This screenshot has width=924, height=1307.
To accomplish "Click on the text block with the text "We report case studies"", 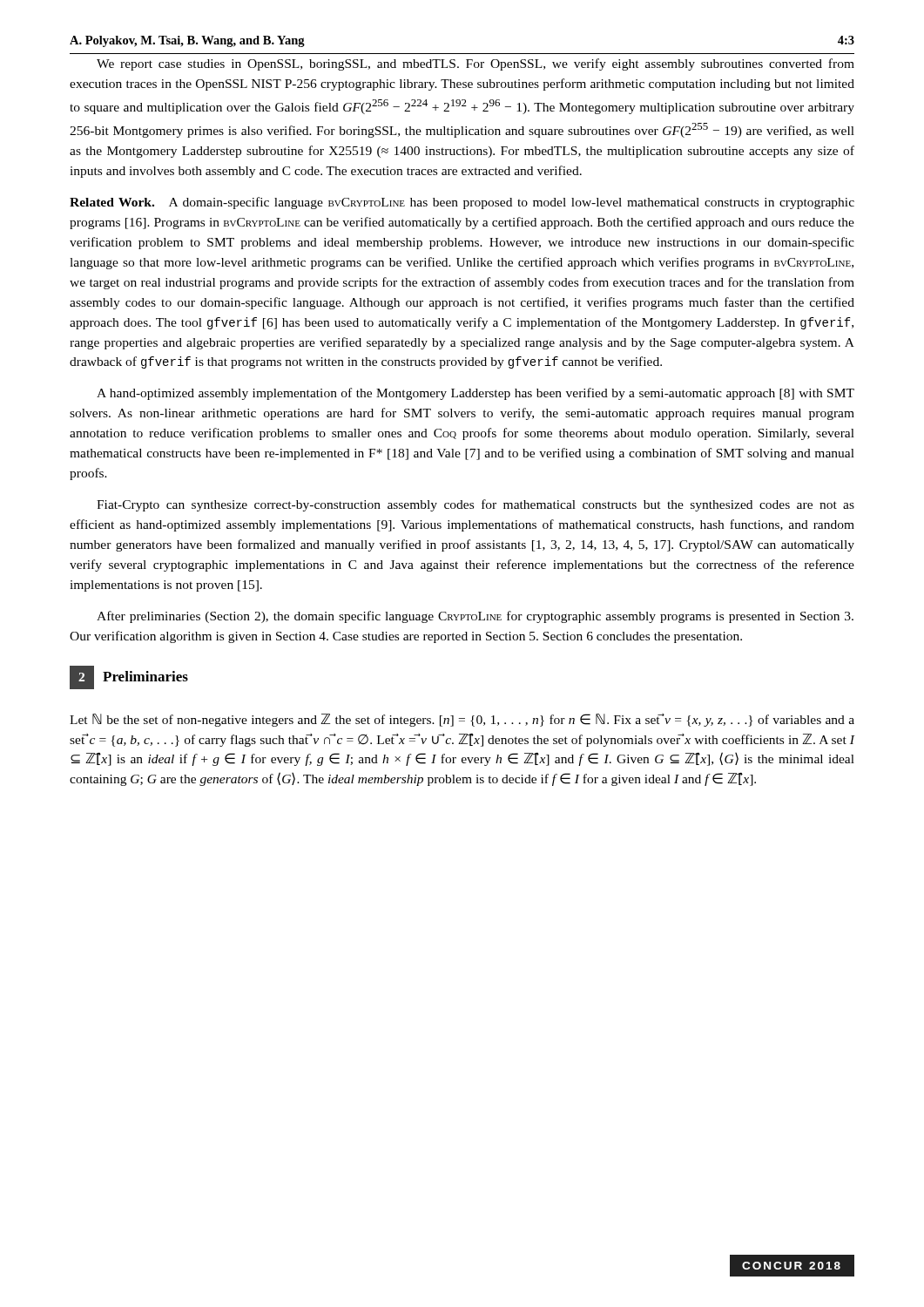I will [462, 118].
